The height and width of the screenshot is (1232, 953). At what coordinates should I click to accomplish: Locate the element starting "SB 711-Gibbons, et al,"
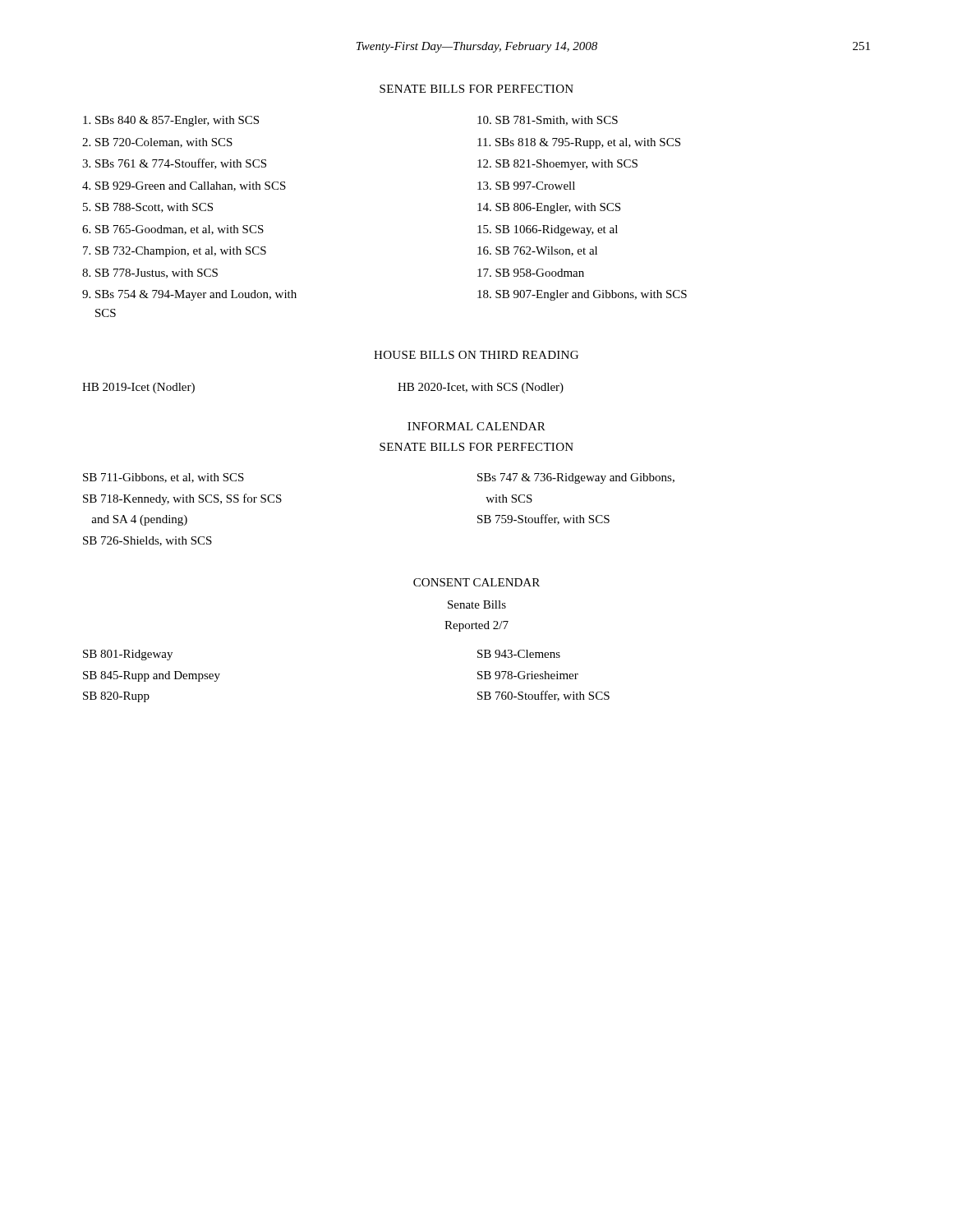[163, 477]
